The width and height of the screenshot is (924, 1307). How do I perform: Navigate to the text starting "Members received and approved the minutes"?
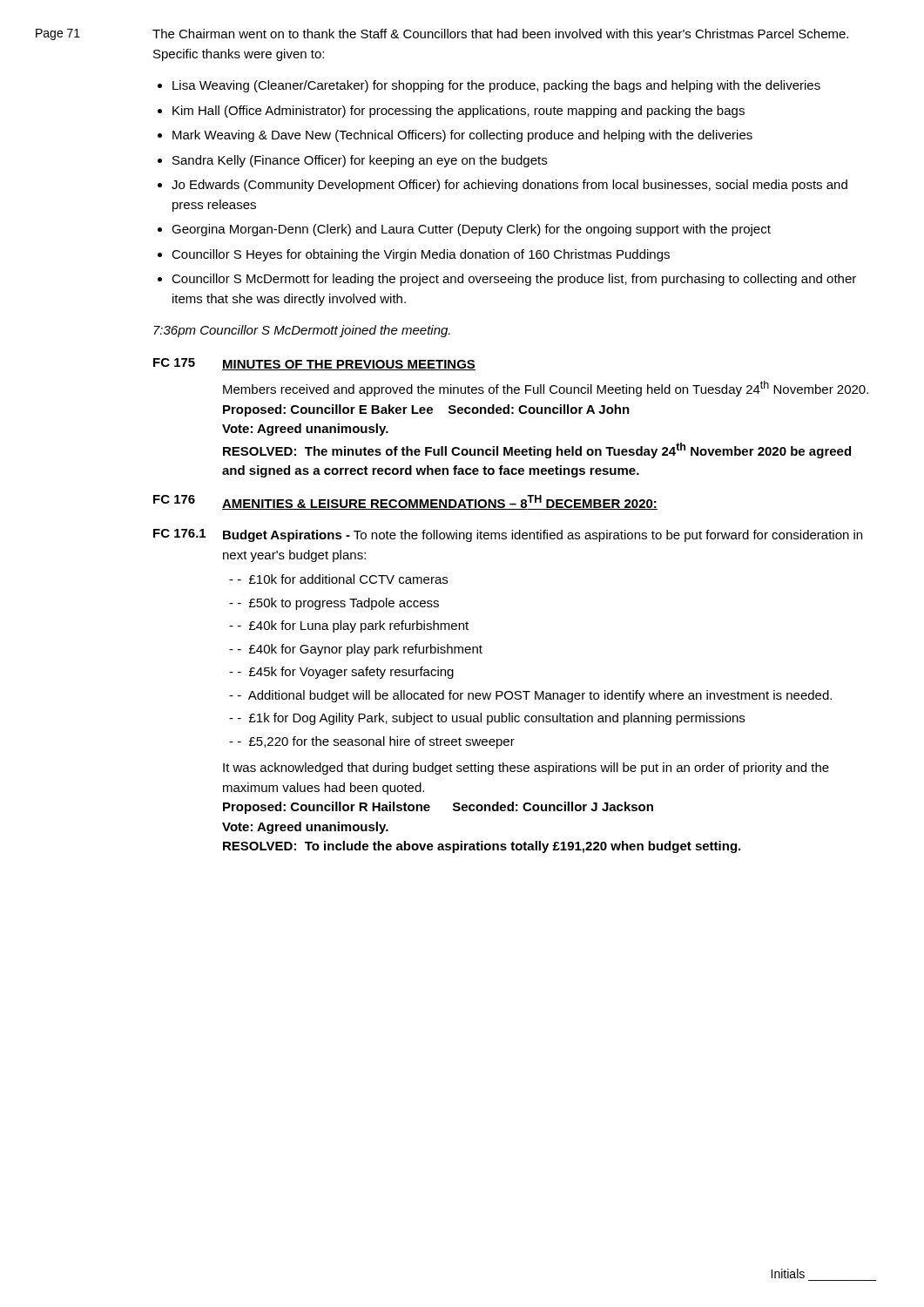pos(546,389)
